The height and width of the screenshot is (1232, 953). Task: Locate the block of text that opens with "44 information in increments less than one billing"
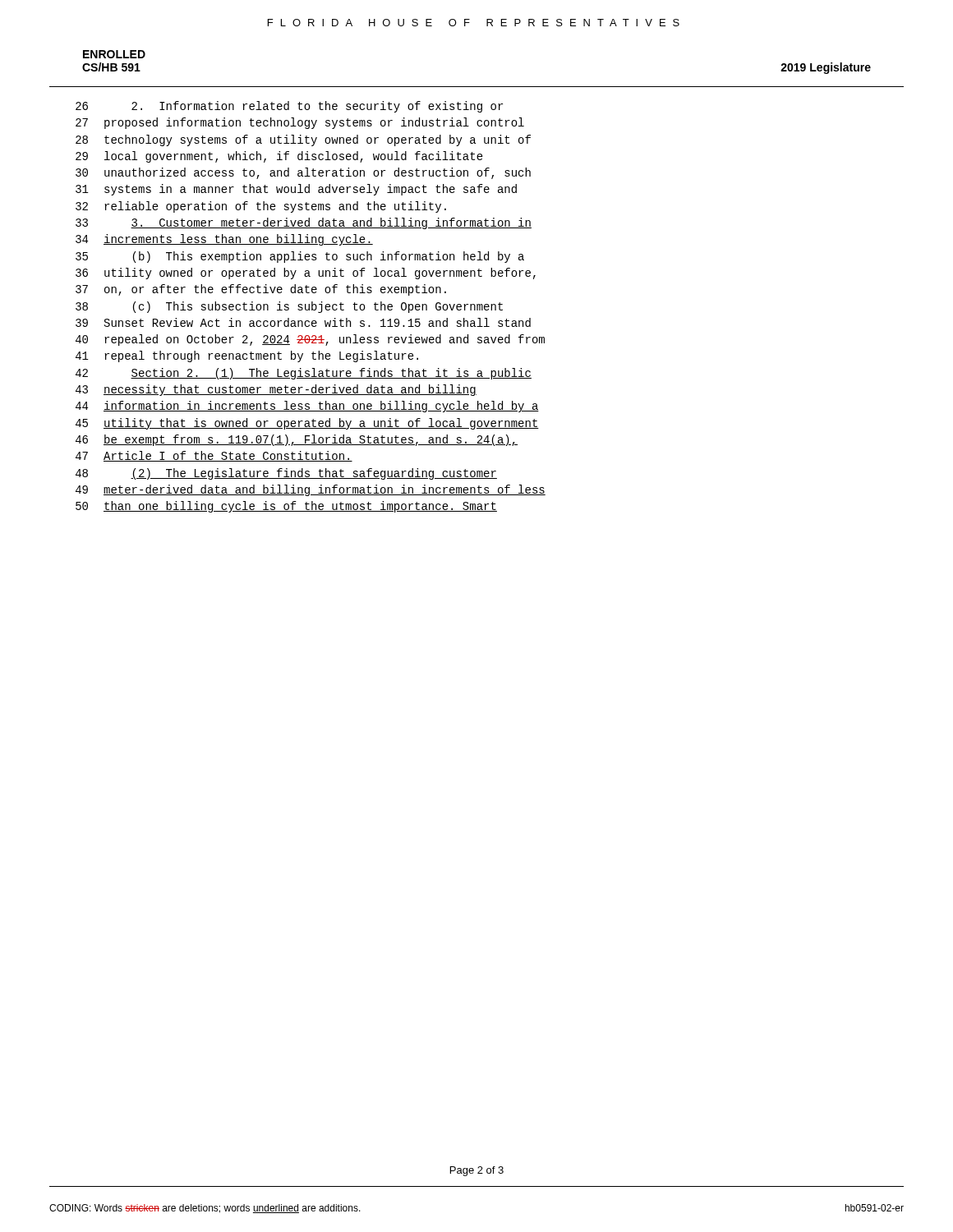click(x=476, y=407)
